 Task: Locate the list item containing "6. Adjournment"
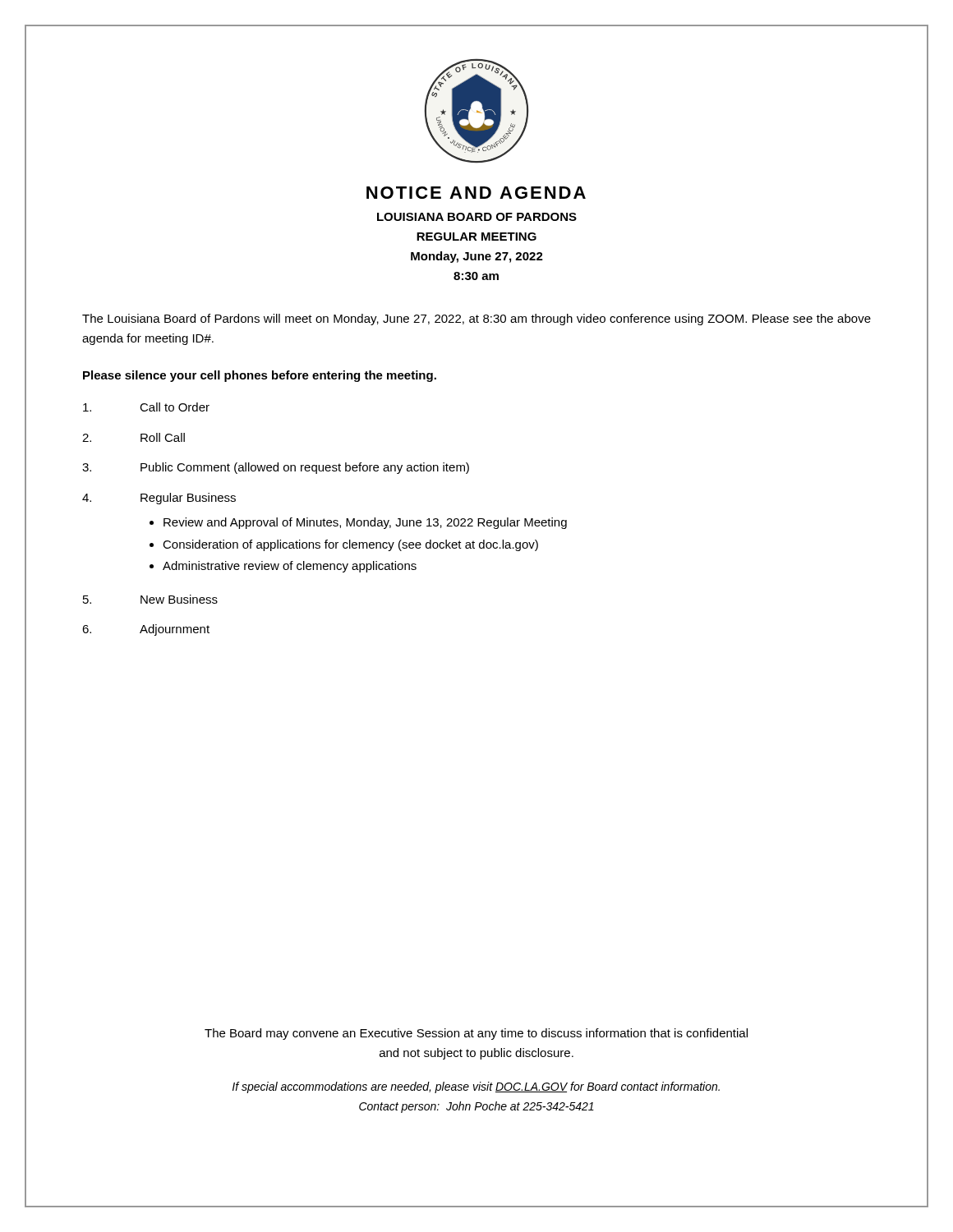pyautogui.click(x=146, y=629)
